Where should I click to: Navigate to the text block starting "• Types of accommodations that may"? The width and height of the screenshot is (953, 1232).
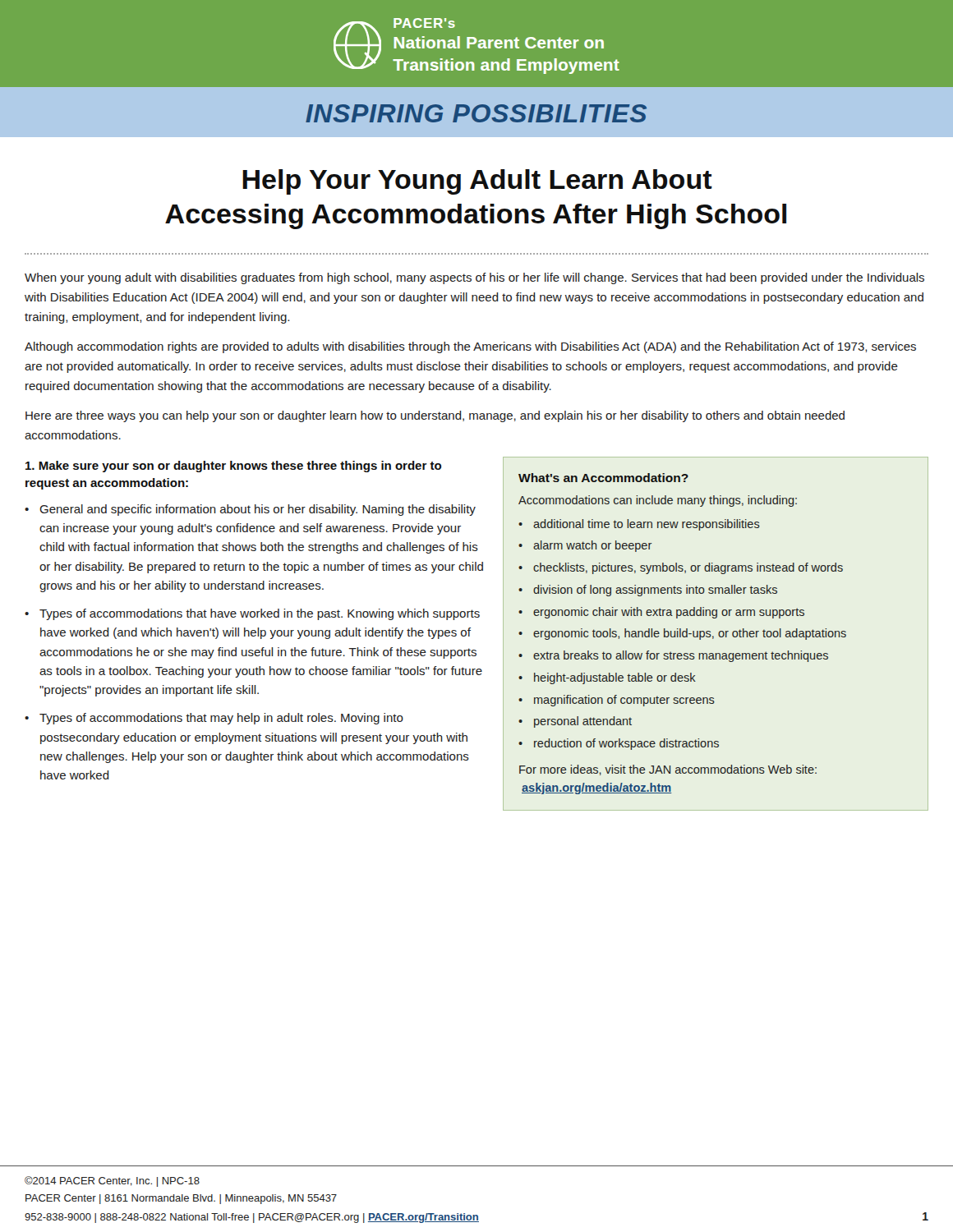[247, 745]
